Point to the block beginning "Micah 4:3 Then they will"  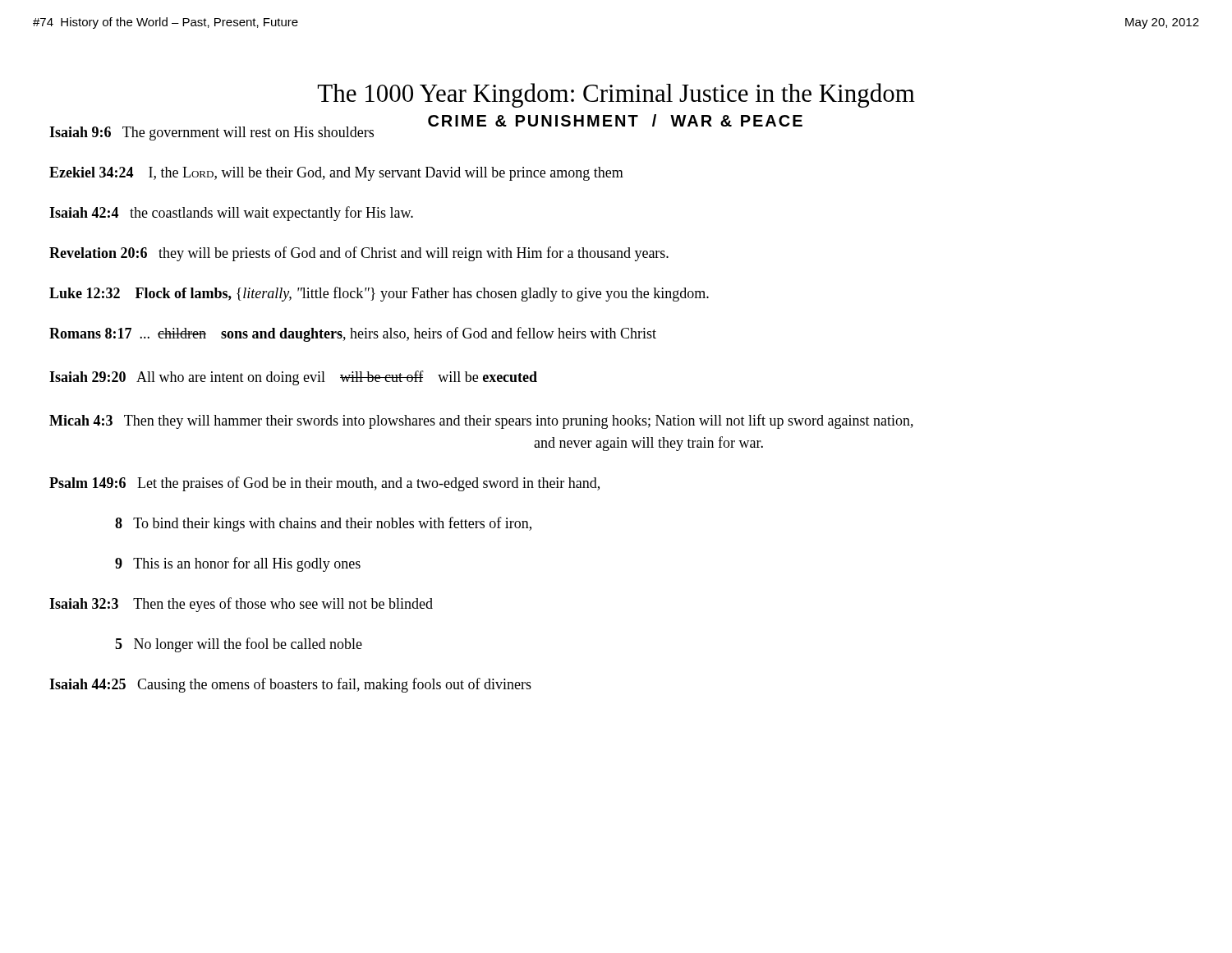click(x=616, y=433)
